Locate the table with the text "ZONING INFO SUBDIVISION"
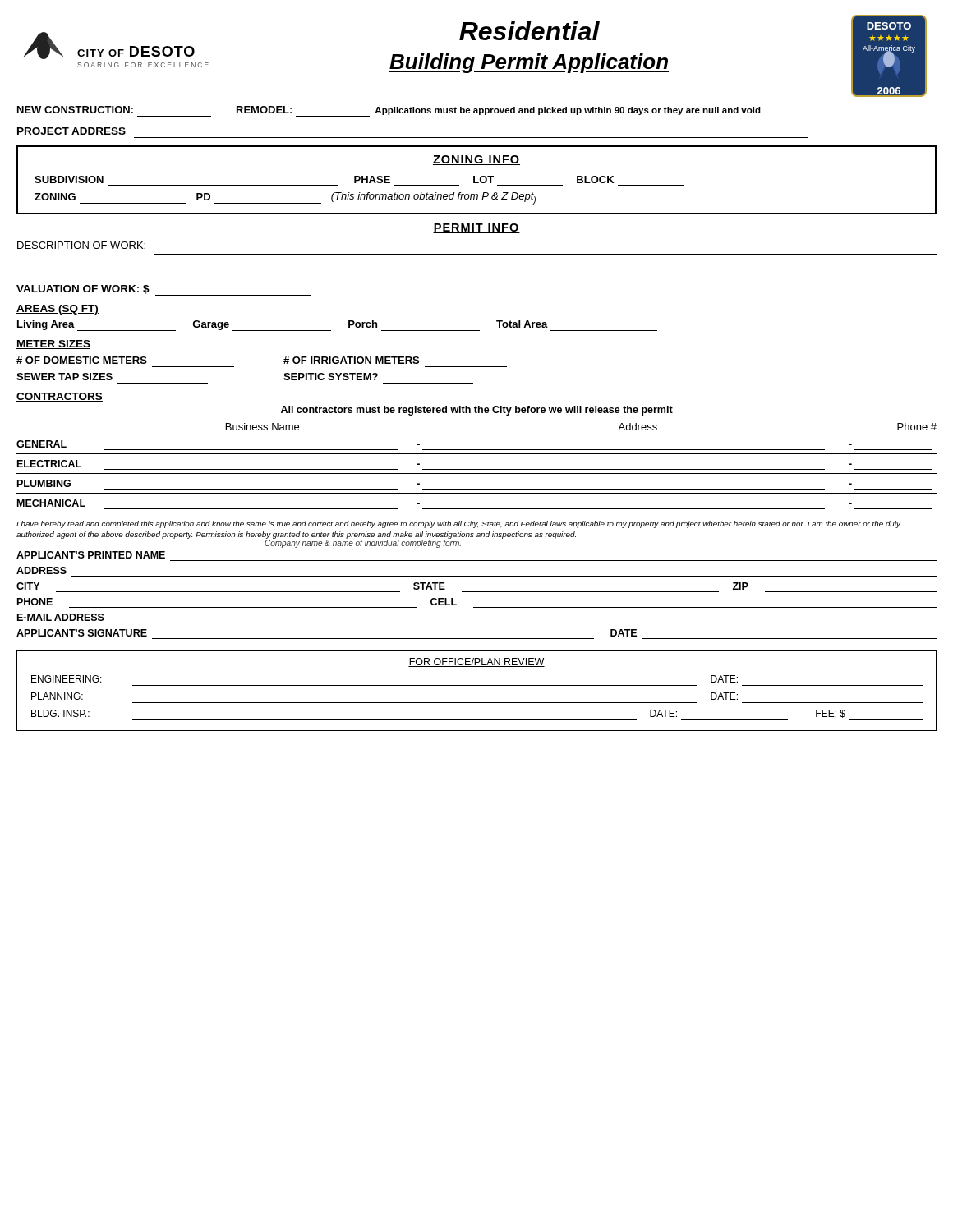The image size is (953, 1232). [x=476, y=180]
